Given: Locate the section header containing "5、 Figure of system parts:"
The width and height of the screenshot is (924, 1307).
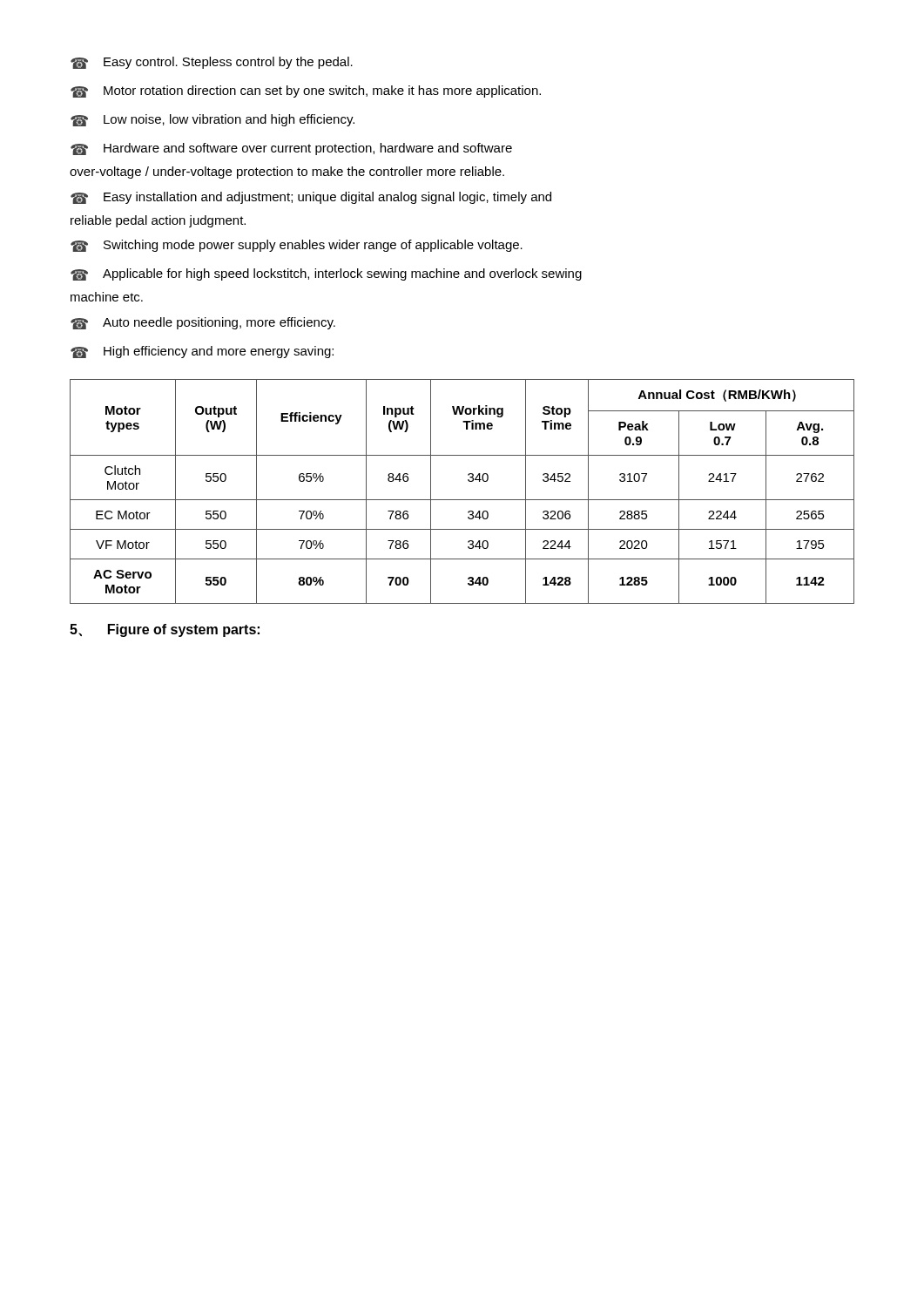Looking at the screenshot, I should click(165, 629).
